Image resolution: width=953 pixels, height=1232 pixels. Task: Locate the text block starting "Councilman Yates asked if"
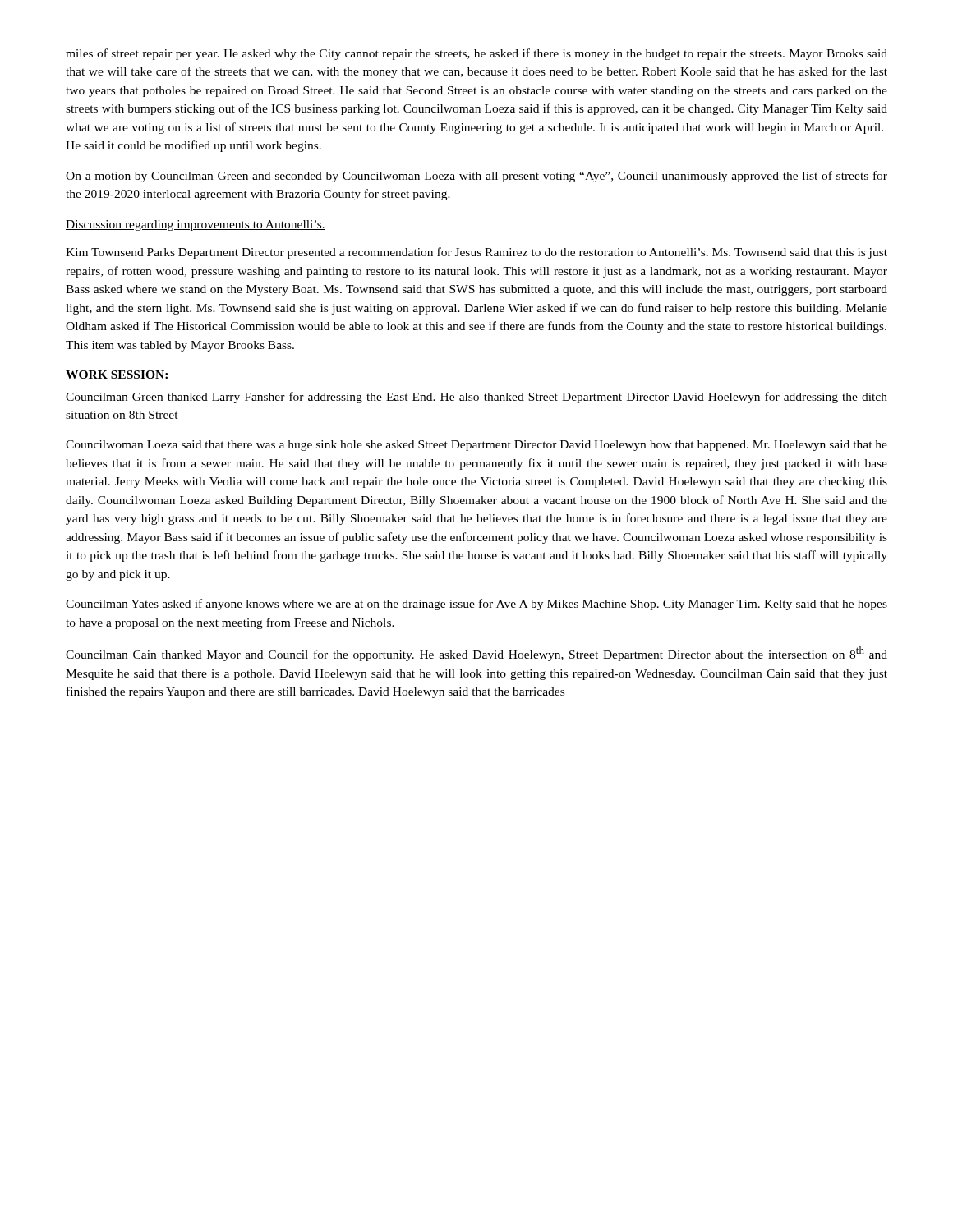coord(476,613)
